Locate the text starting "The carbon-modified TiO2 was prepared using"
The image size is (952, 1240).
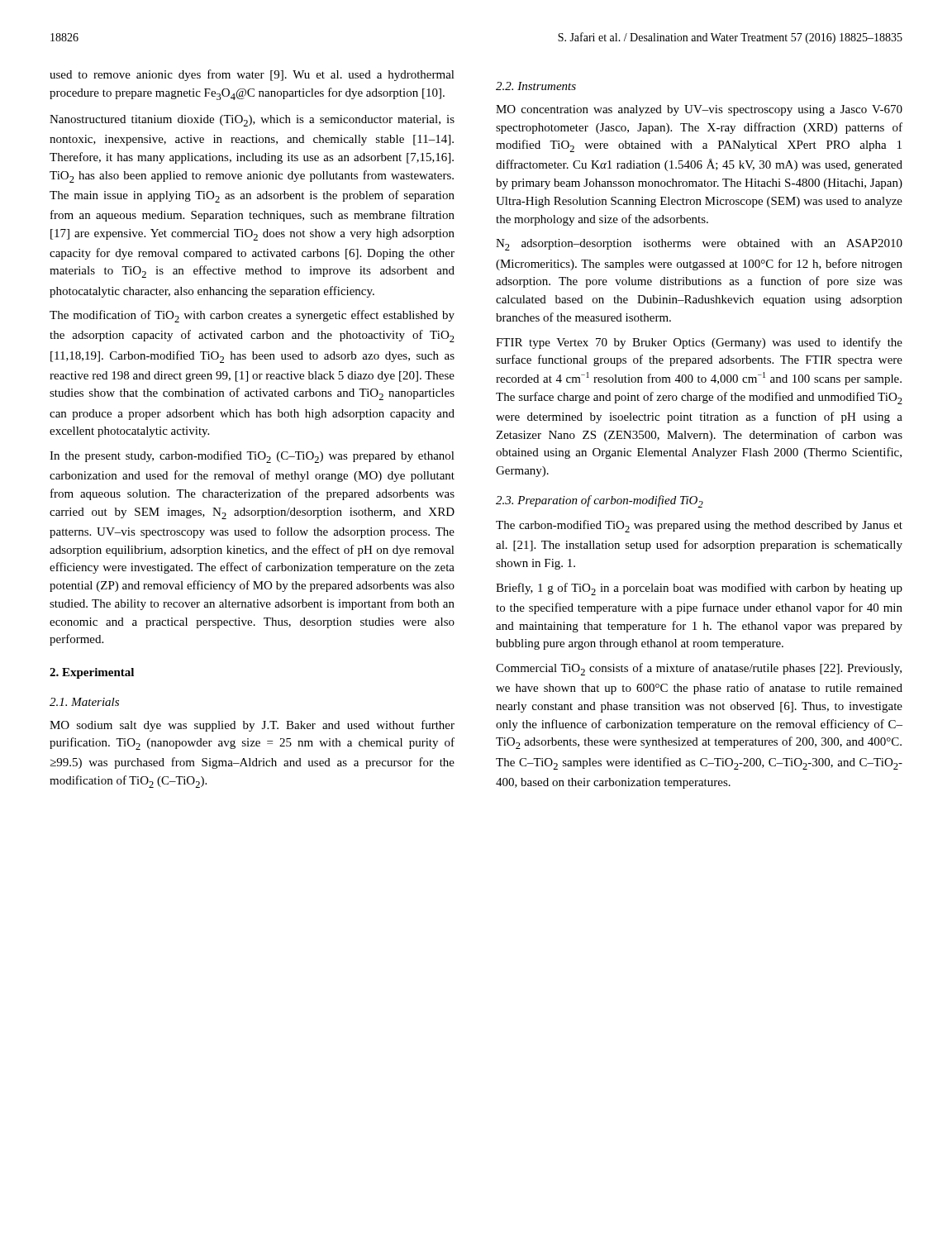click(x=699, y=545)
